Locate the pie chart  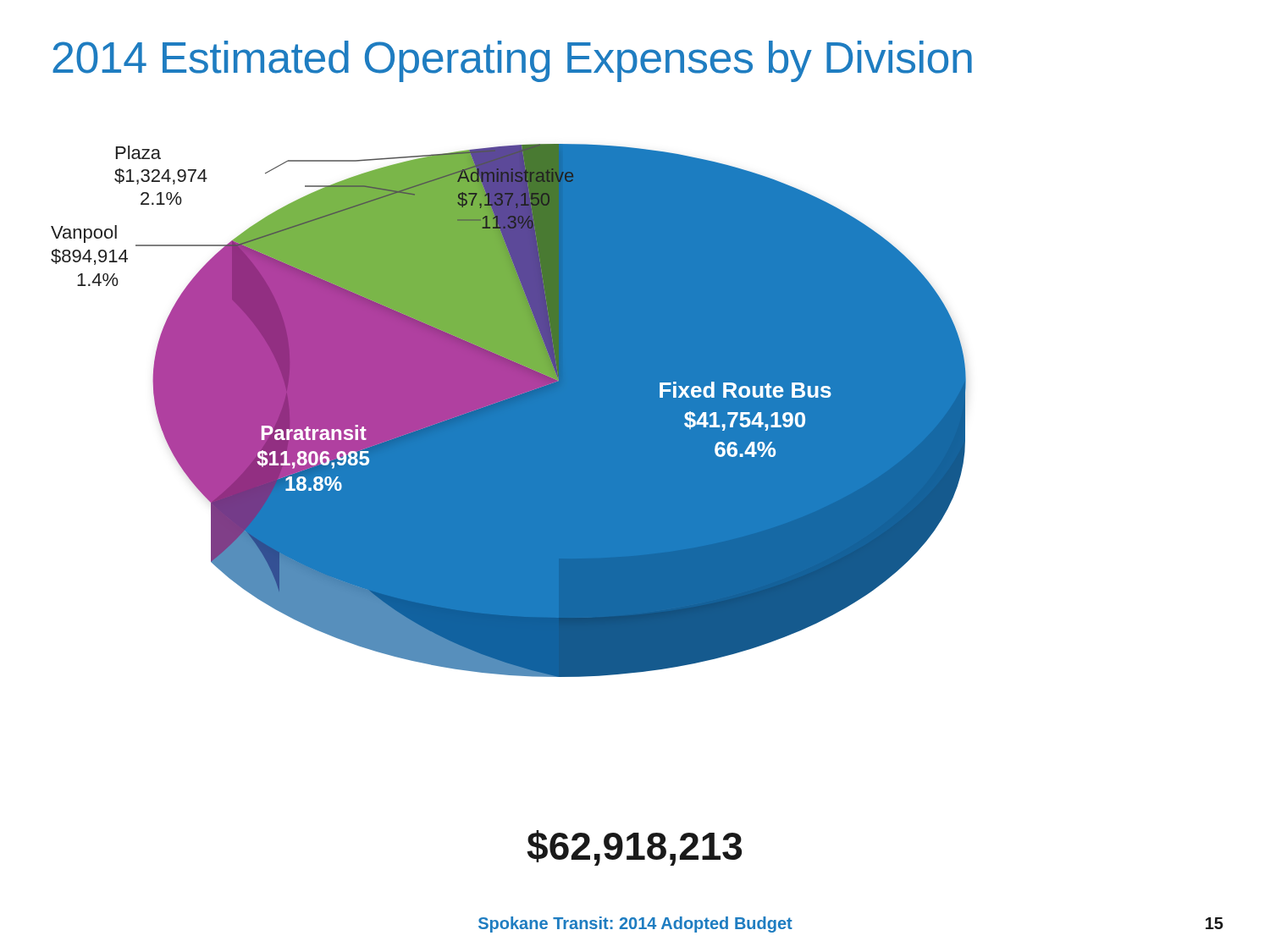click(x=635, y=406)
